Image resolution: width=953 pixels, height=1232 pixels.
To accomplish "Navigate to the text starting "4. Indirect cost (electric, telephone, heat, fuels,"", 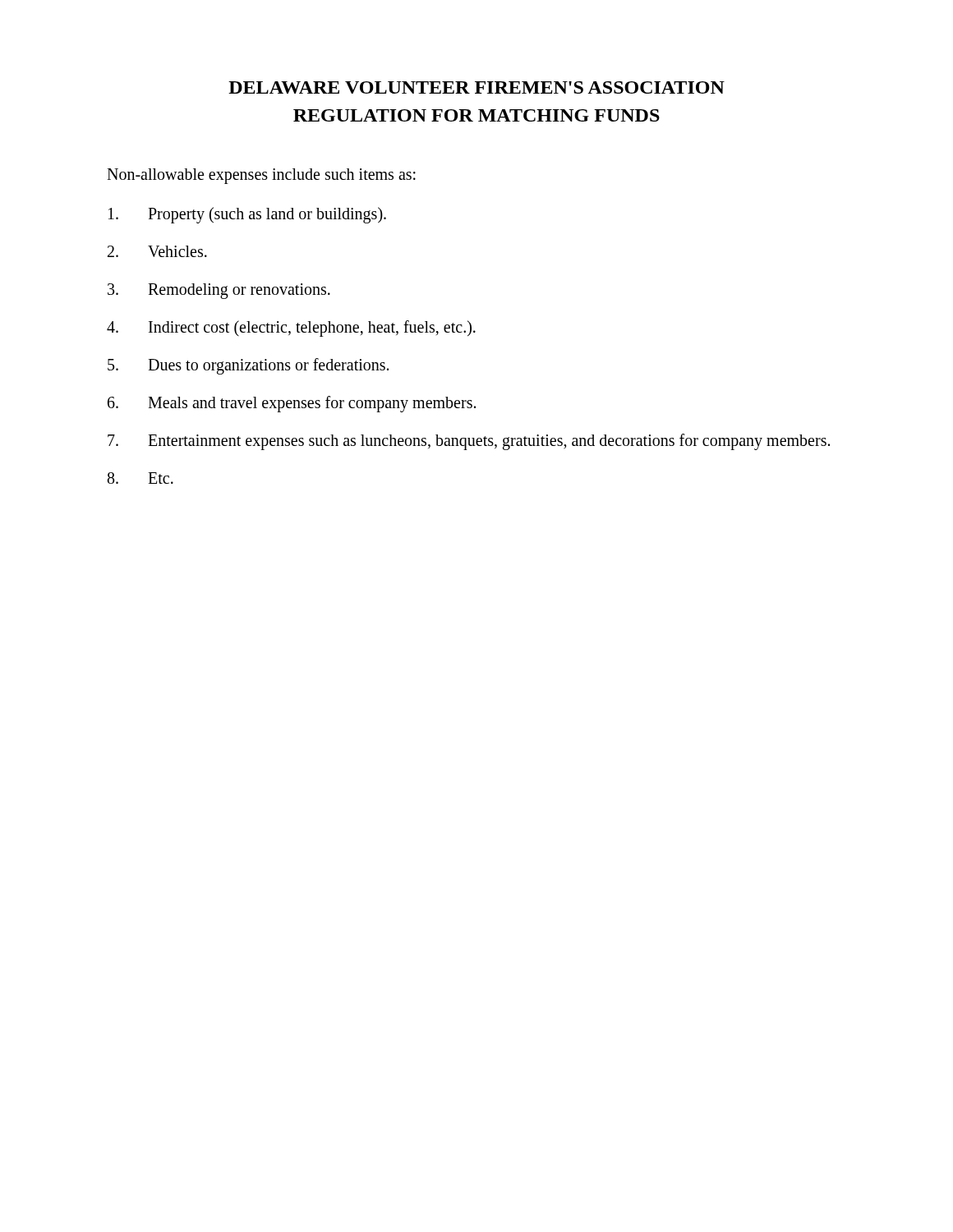I will coord(476,327).
